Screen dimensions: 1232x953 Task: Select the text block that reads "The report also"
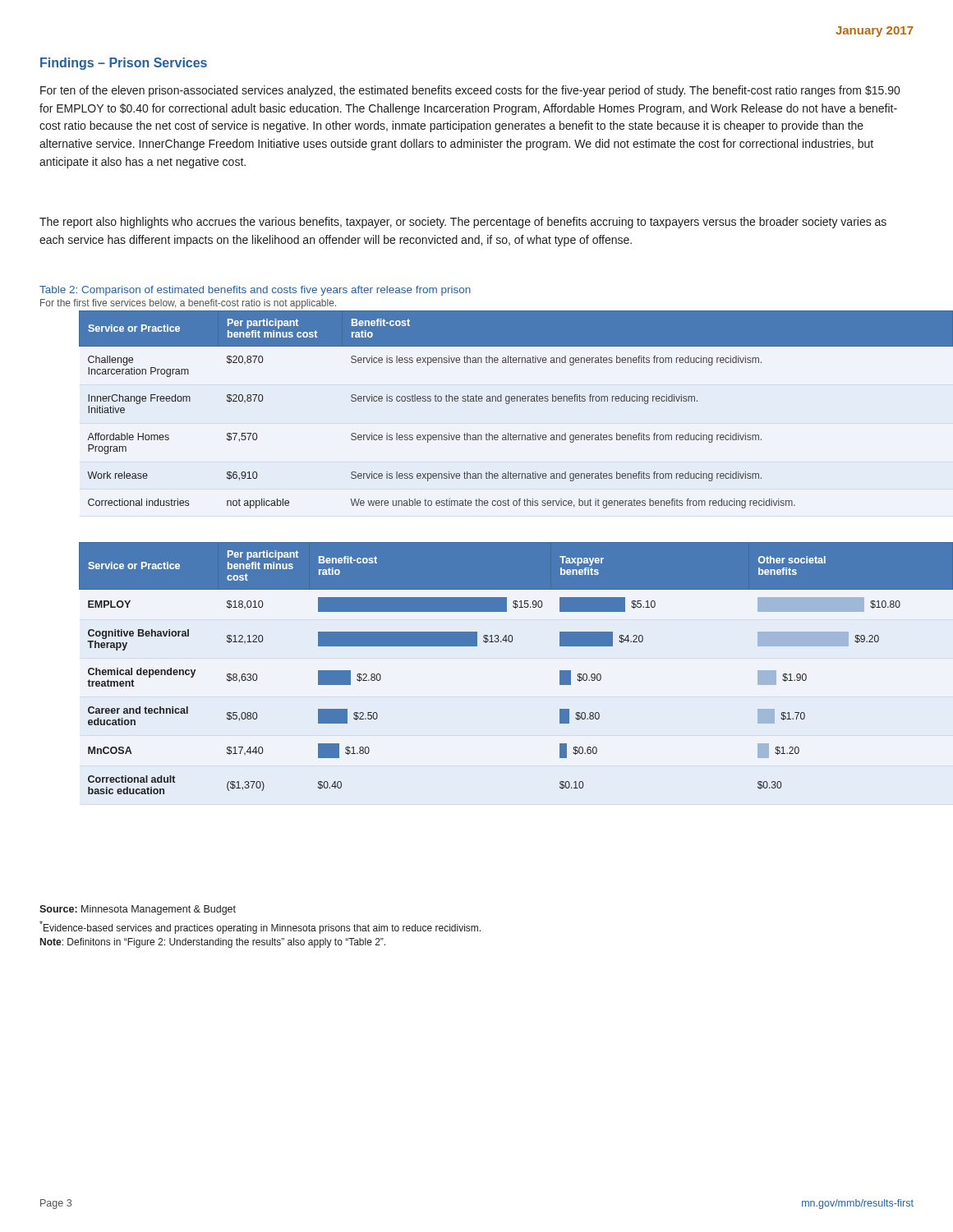[x=463, y=231]
